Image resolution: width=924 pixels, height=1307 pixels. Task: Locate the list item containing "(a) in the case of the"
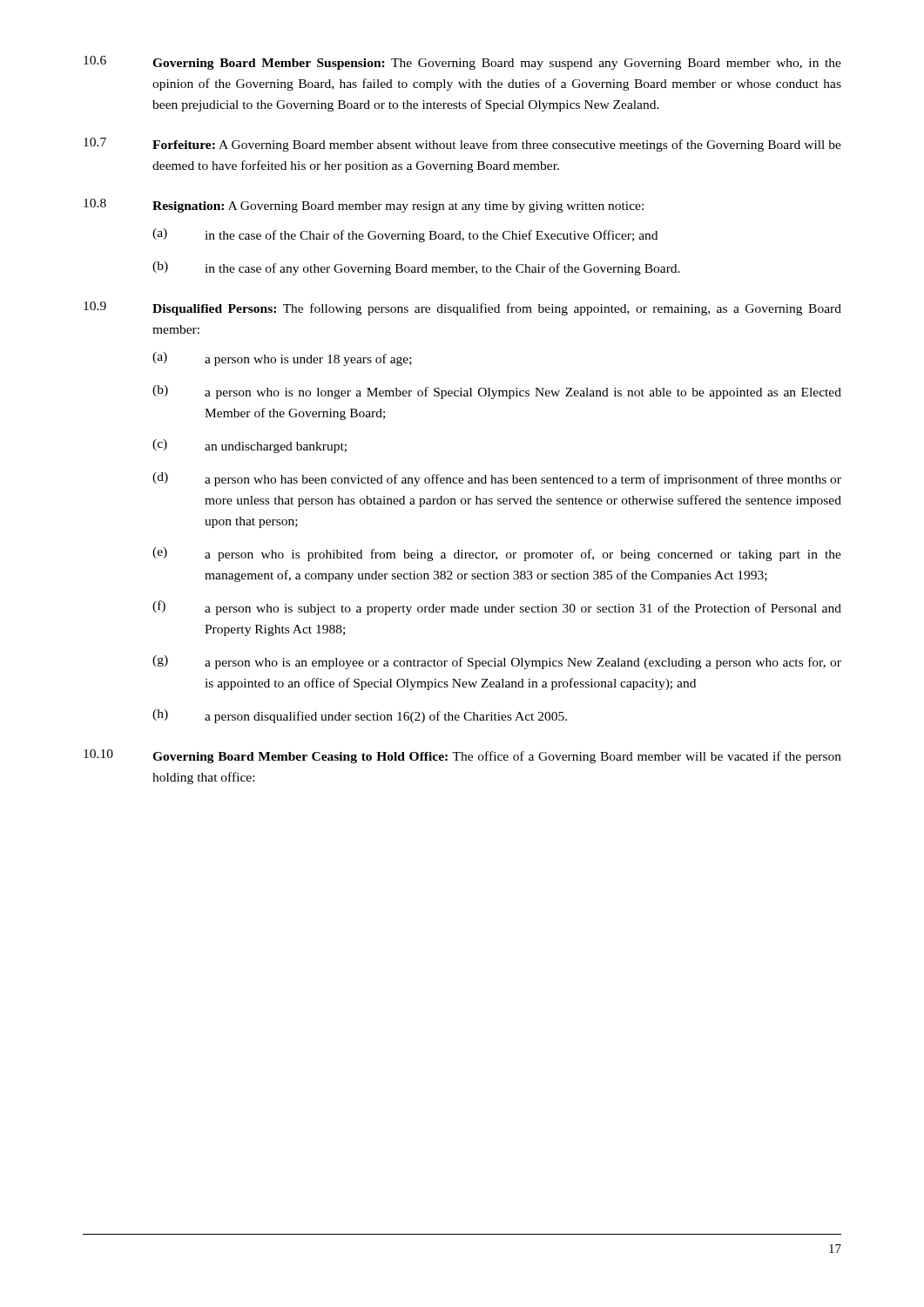tap(497, 235)
